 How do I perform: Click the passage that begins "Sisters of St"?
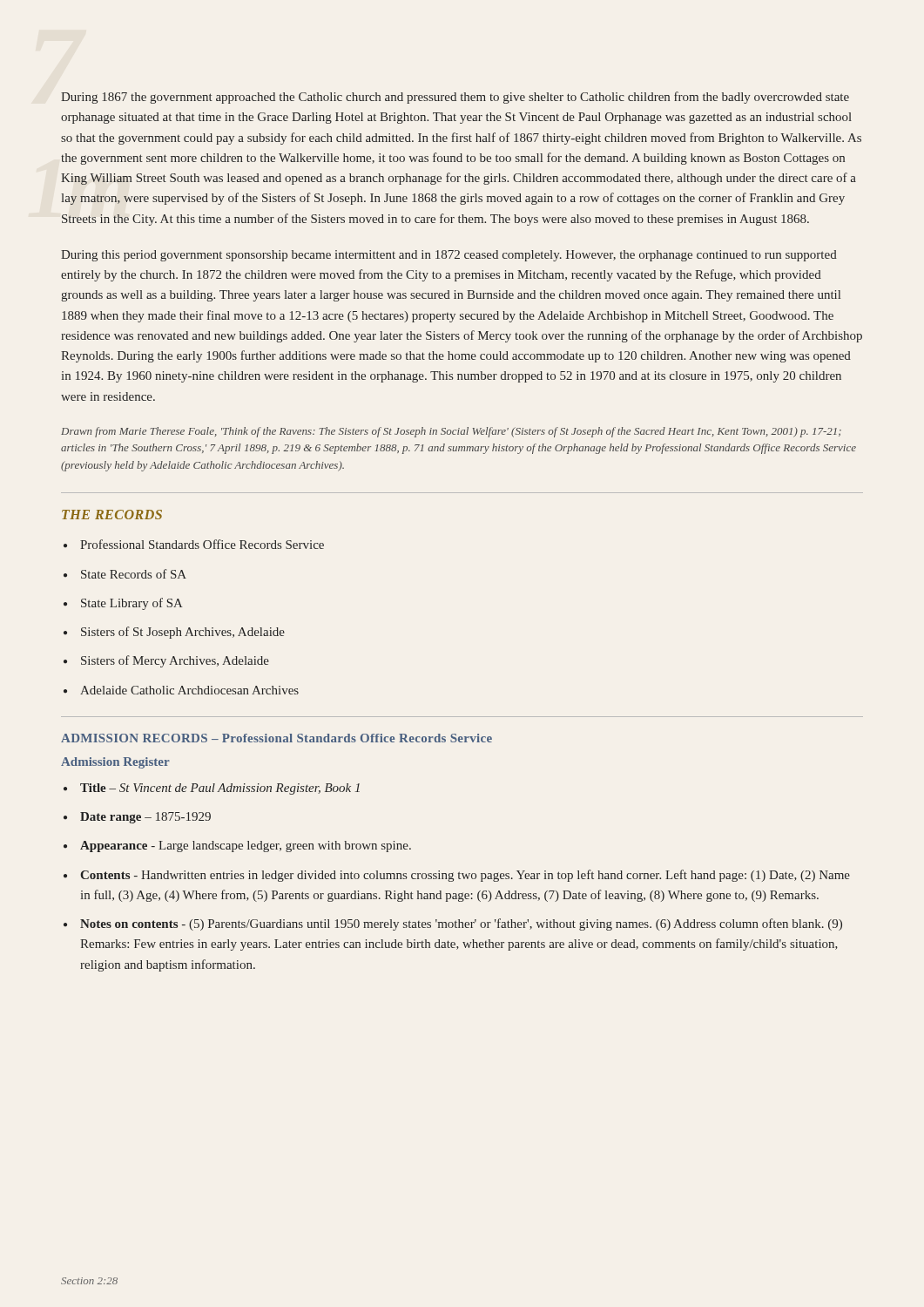coord(174,633)
